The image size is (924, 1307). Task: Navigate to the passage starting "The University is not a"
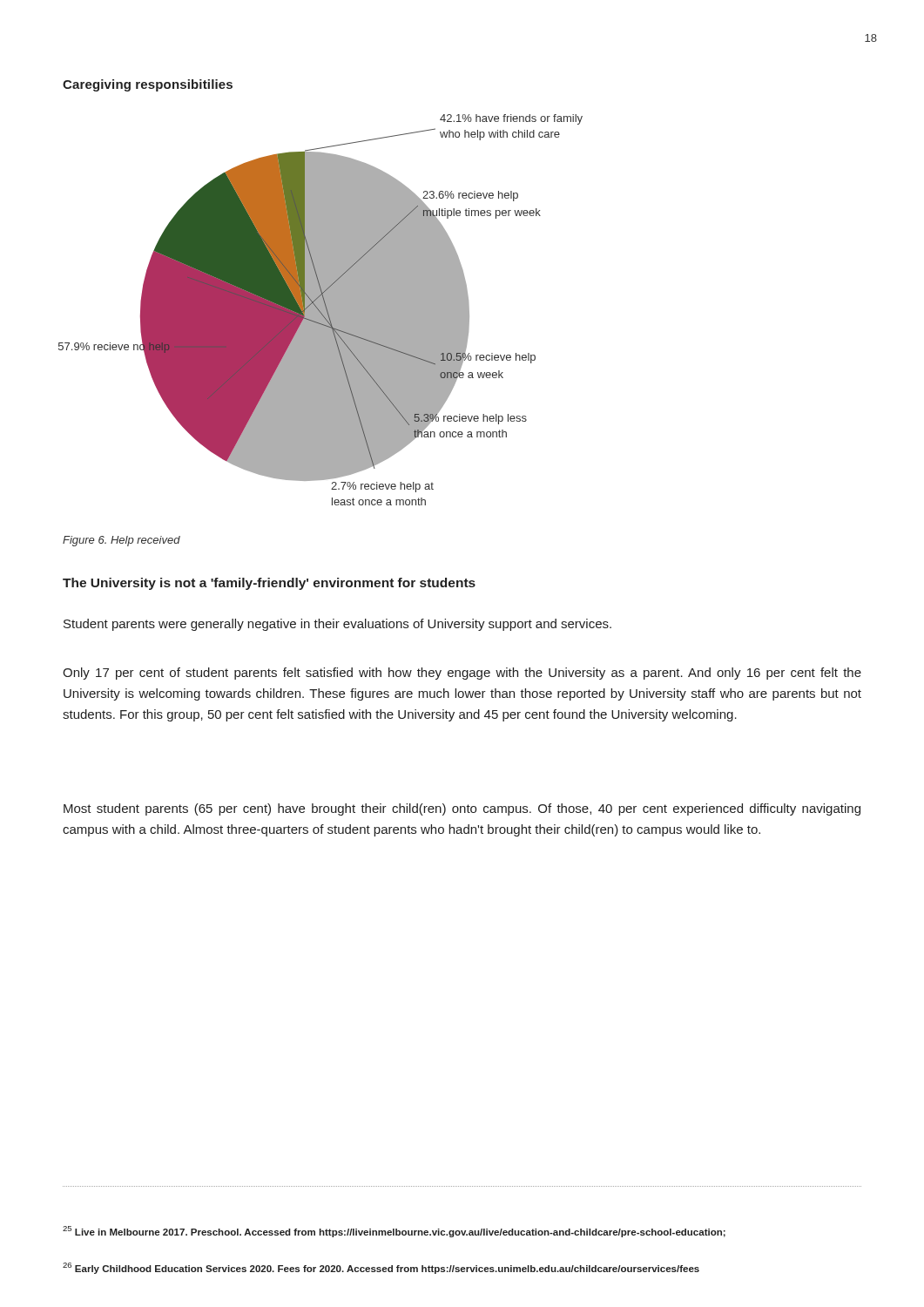[x=269, y=582]
